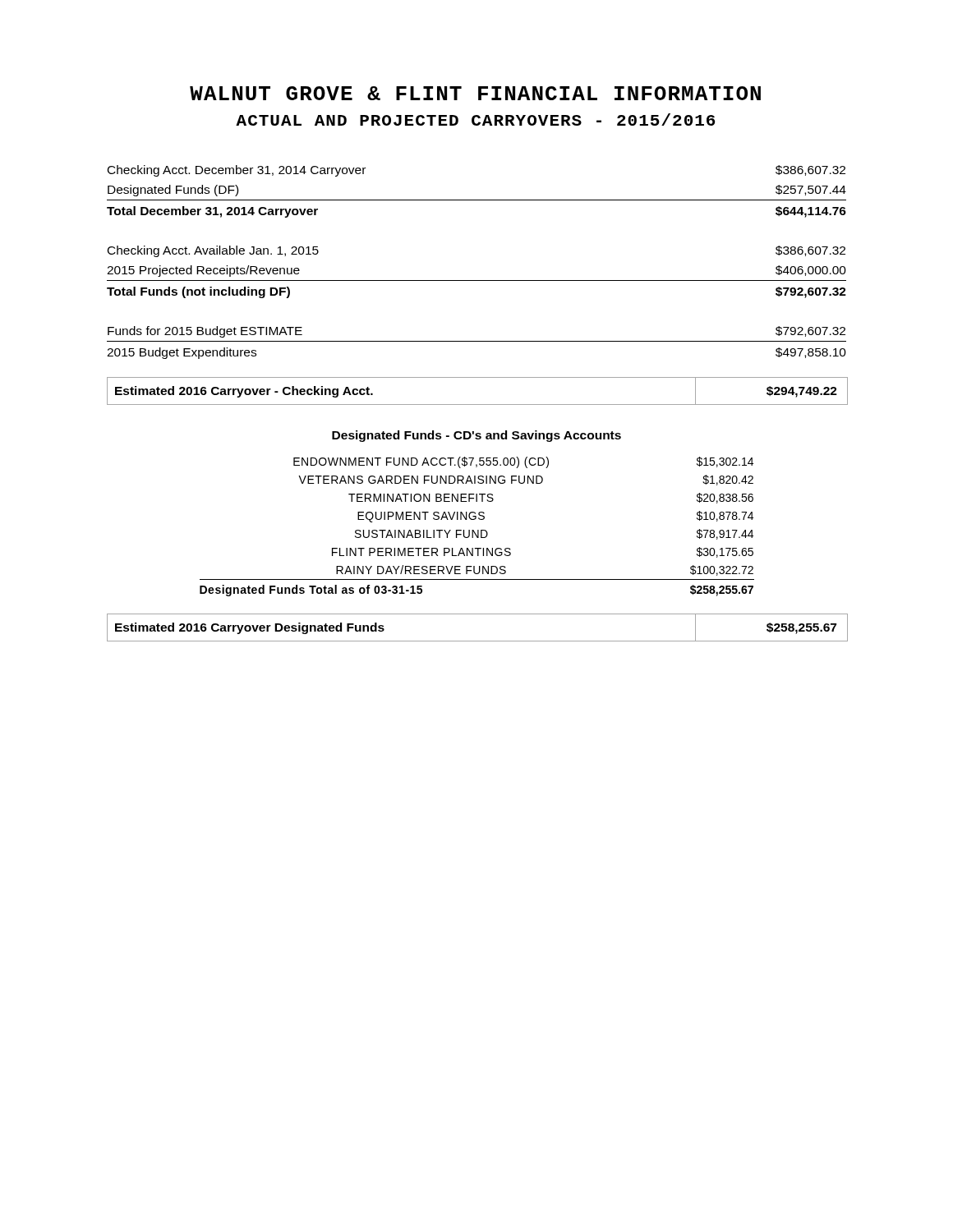This screenshot has width=953, height=1232.
Task: Locate the text block starting "Designated Funds -"
Action: [x=476, y=435]
